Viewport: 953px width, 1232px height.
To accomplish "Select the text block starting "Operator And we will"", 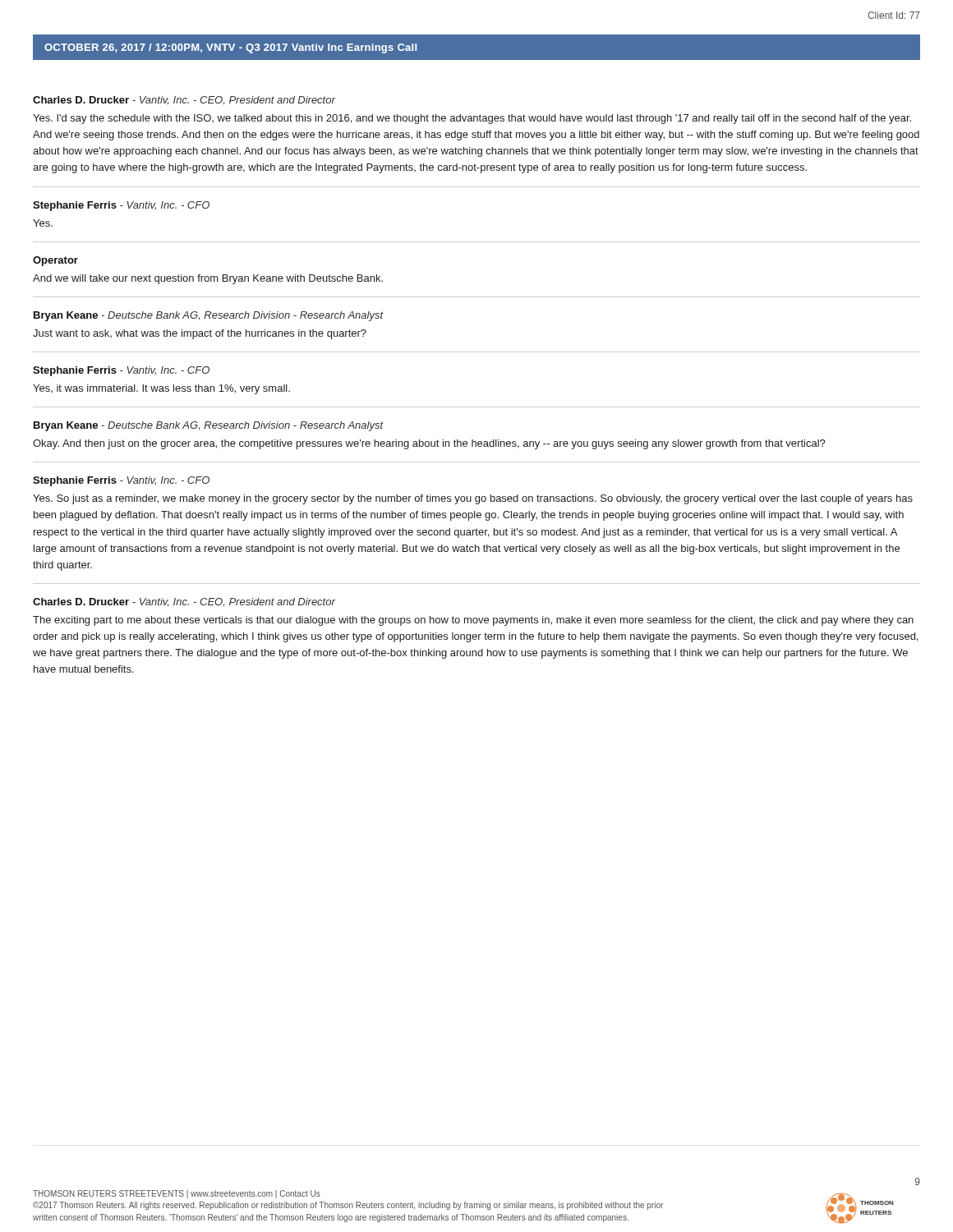I will [55, 261].
